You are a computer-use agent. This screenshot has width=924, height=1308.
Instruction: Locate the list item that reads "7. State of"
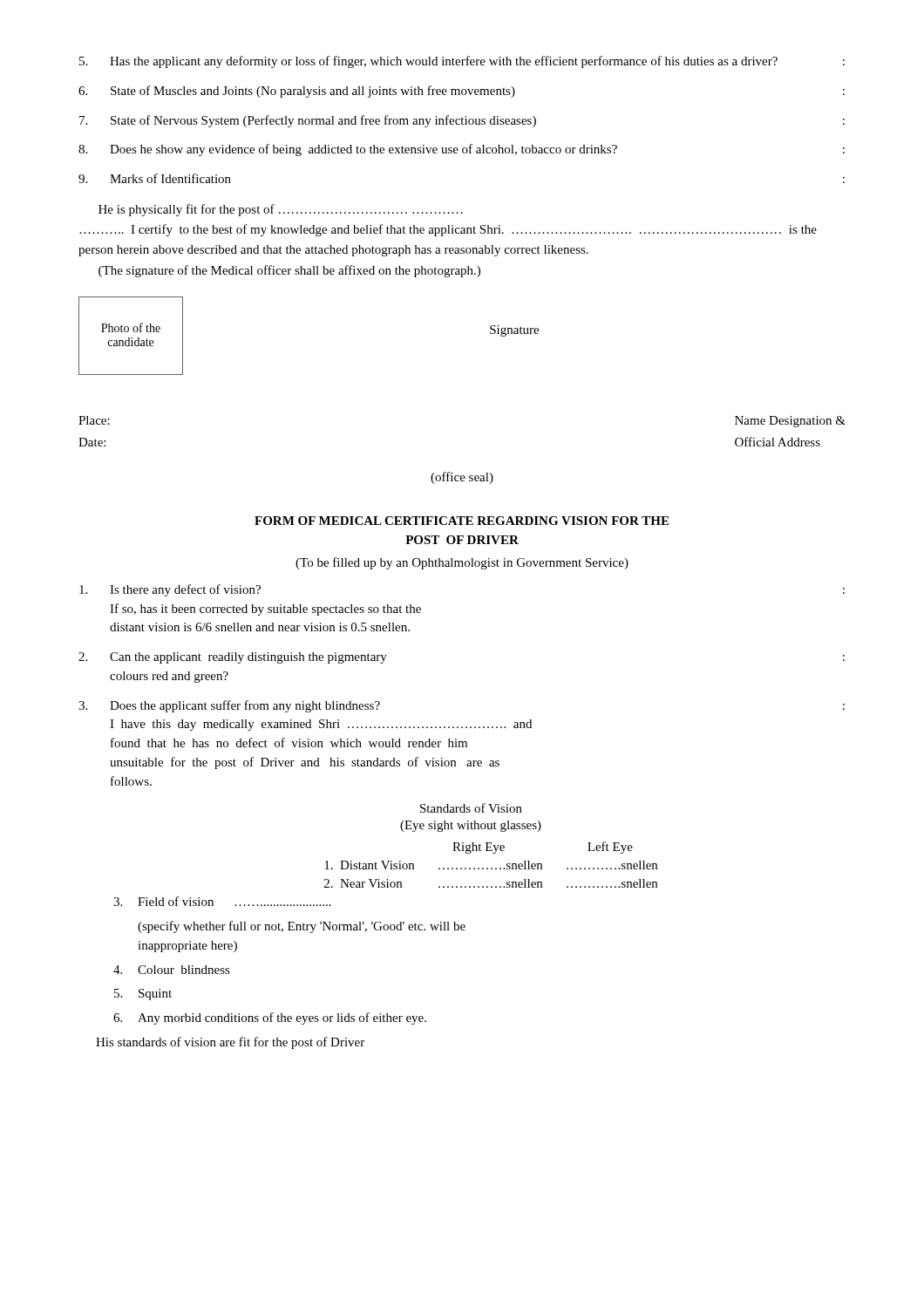click(462, 121)
